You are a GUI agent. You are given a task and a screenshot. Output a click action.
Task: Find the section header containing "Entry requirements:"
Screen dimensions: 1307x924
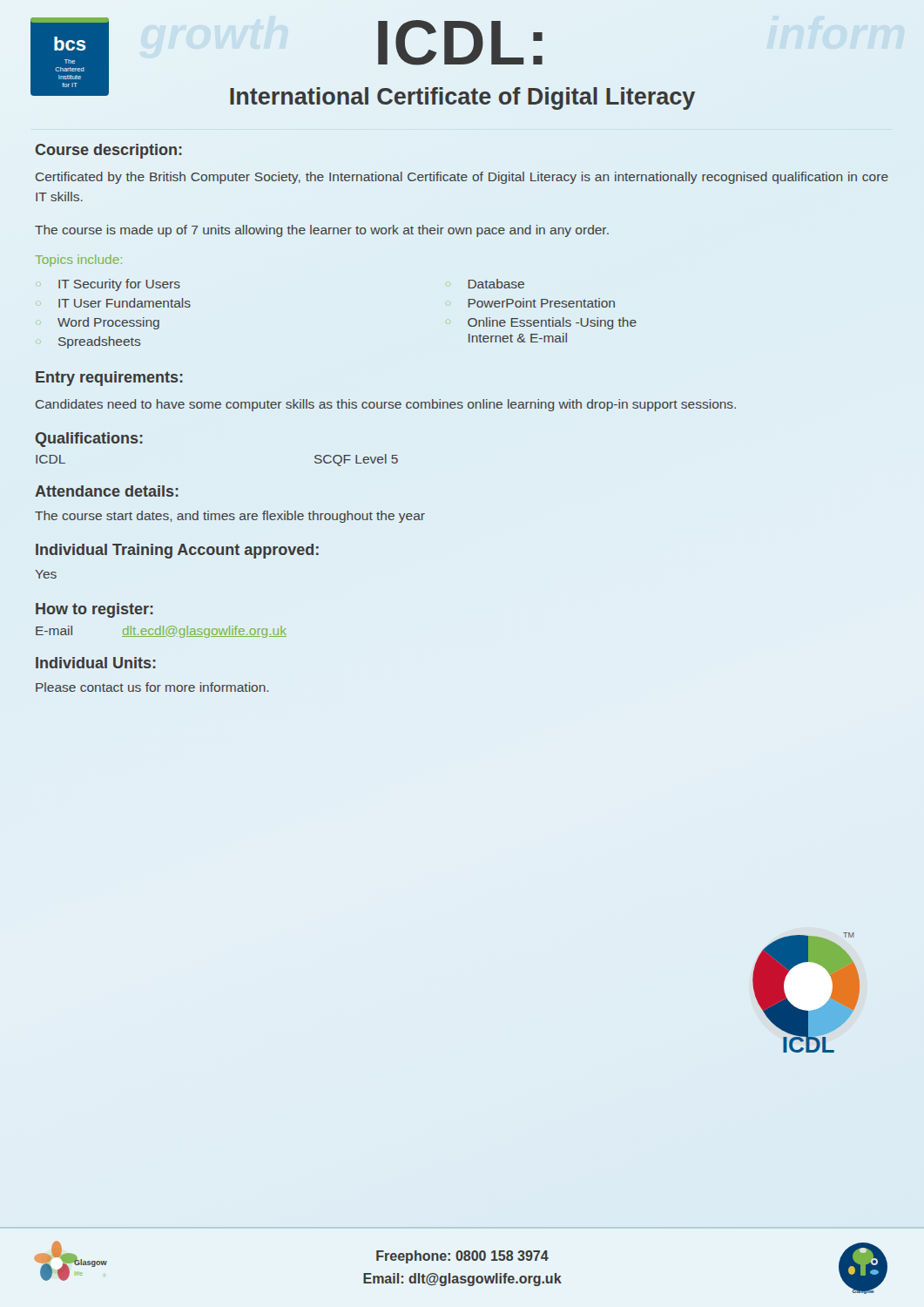109,377
